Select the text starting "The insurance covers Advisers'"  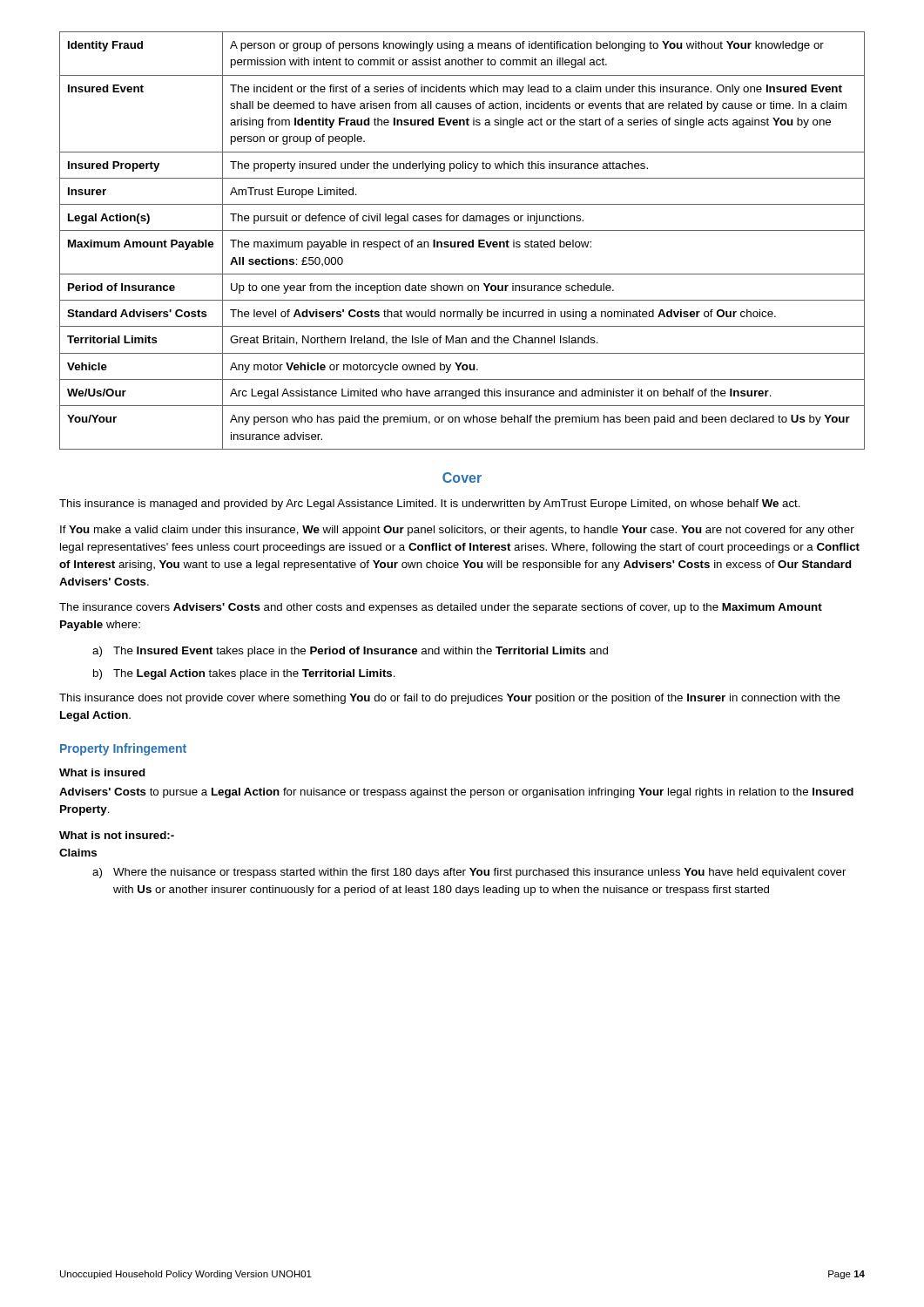coord(440,616)
